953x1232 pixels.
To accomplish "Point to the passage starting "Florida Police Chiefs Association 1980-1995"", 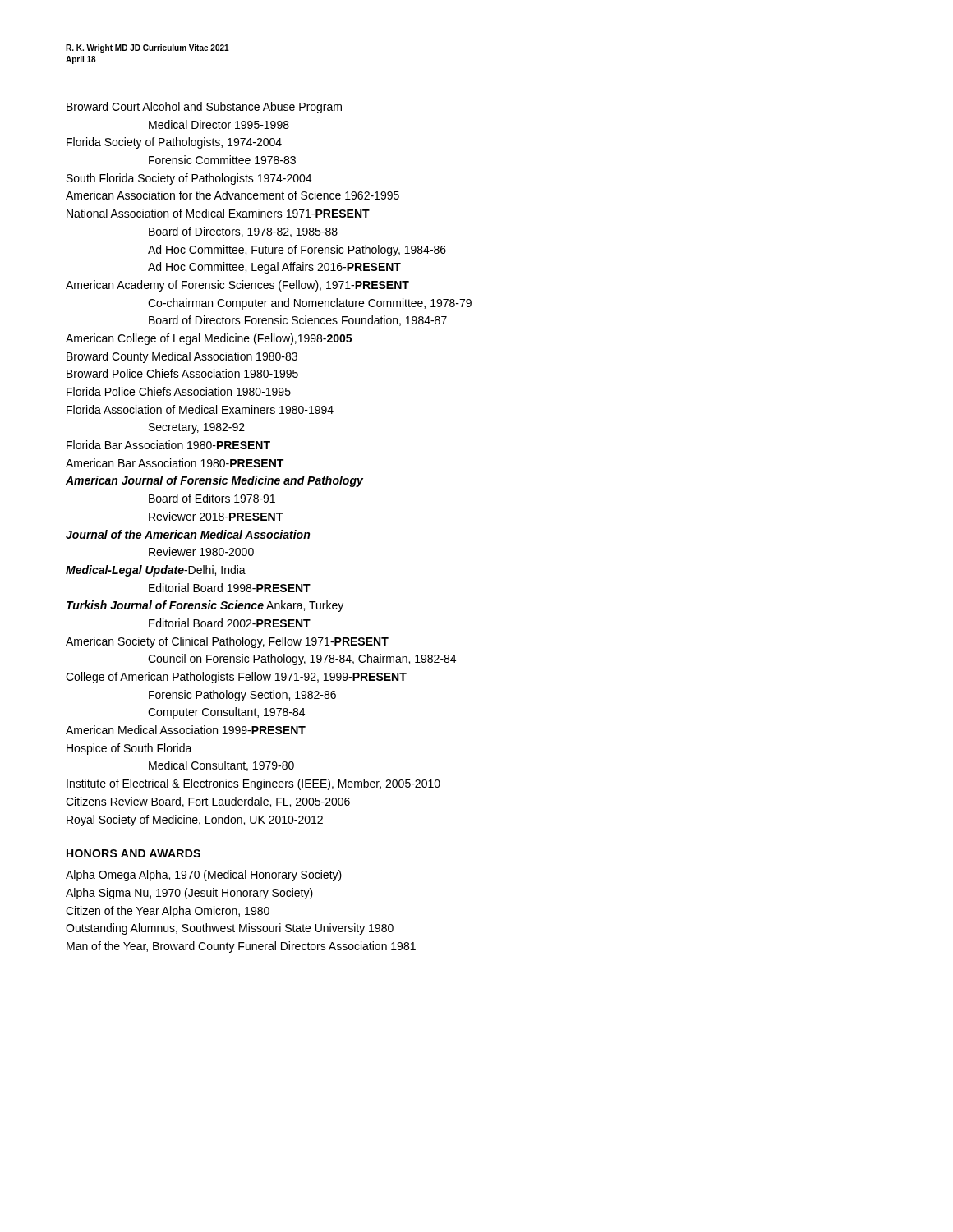I will pos(178,392).
